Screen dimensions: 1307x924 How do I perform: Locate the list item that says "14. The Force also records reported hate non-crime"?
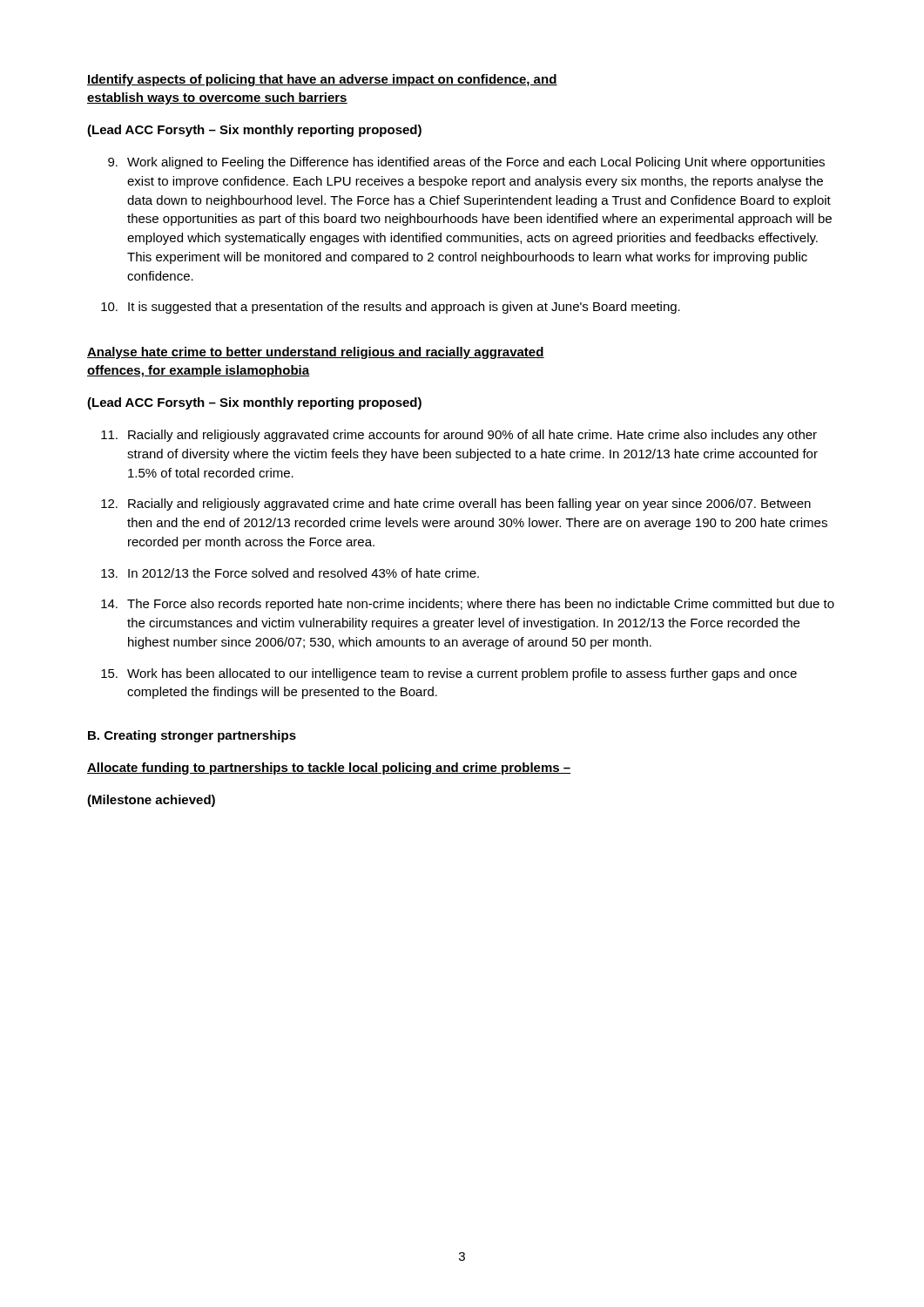click(462, 623)
